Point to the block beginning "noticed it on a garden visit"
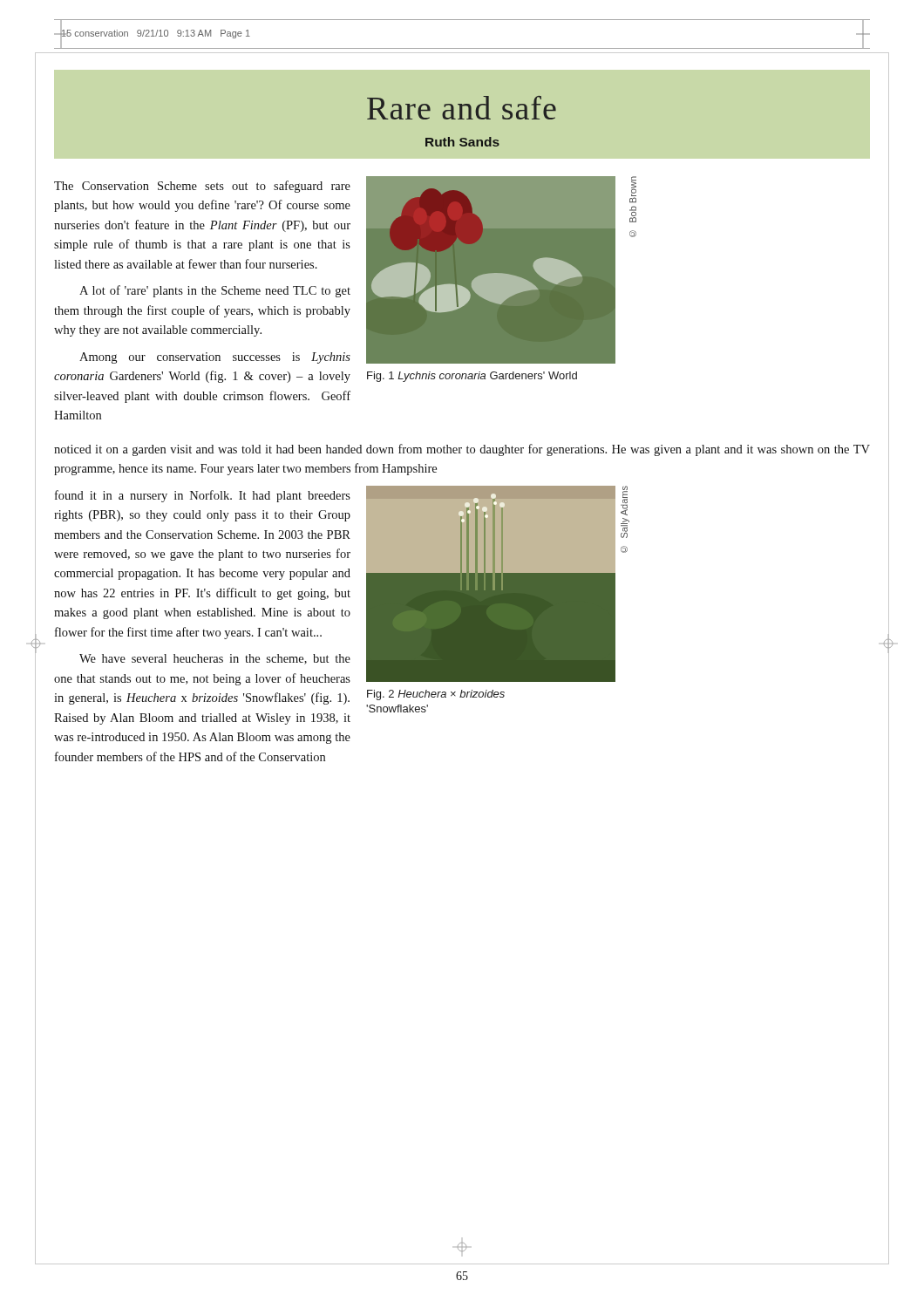Viewport: 924px width, 1308px height. 462,459
